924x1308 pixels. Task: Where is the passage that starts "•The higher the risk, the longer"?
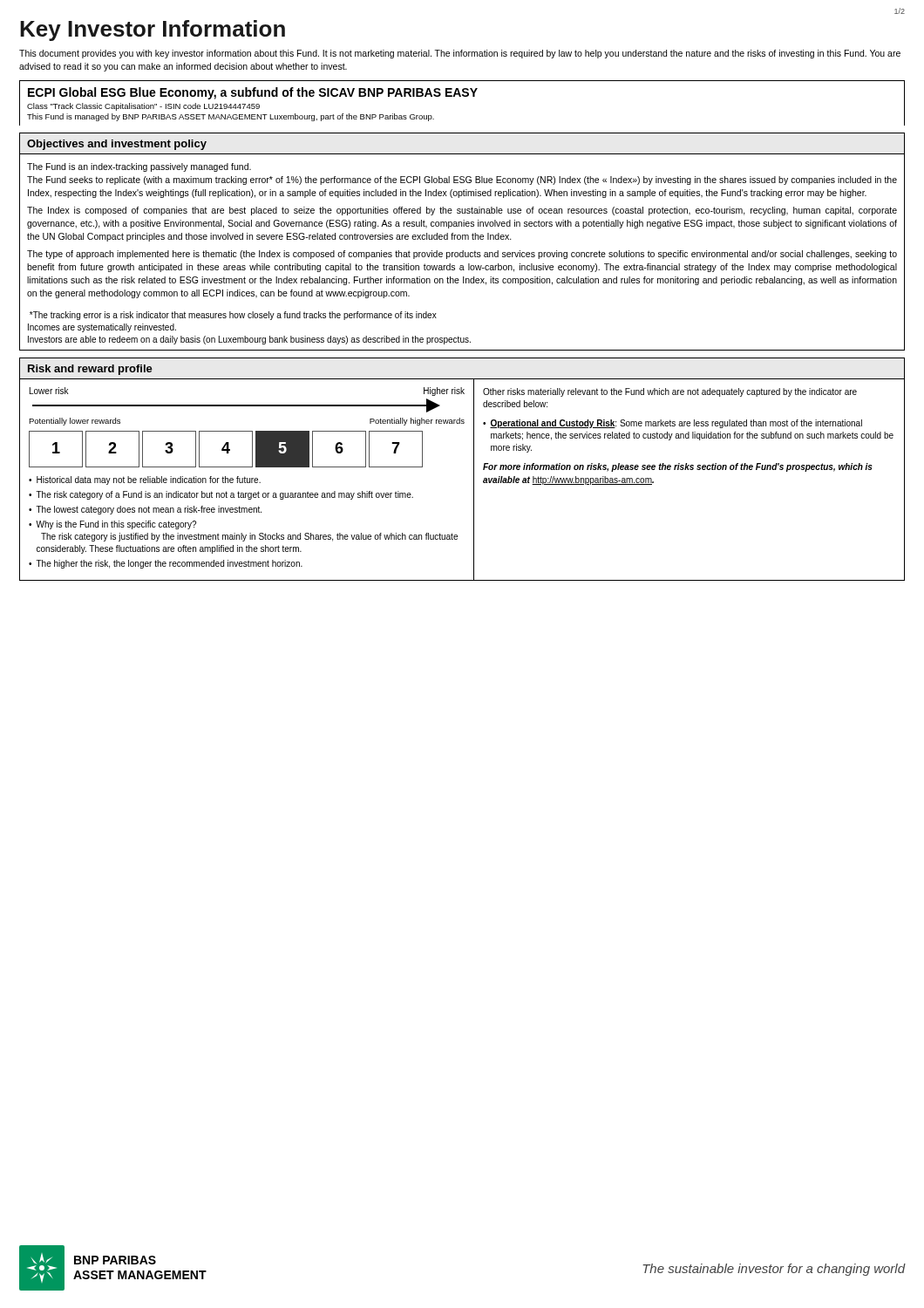click(166, 564)
